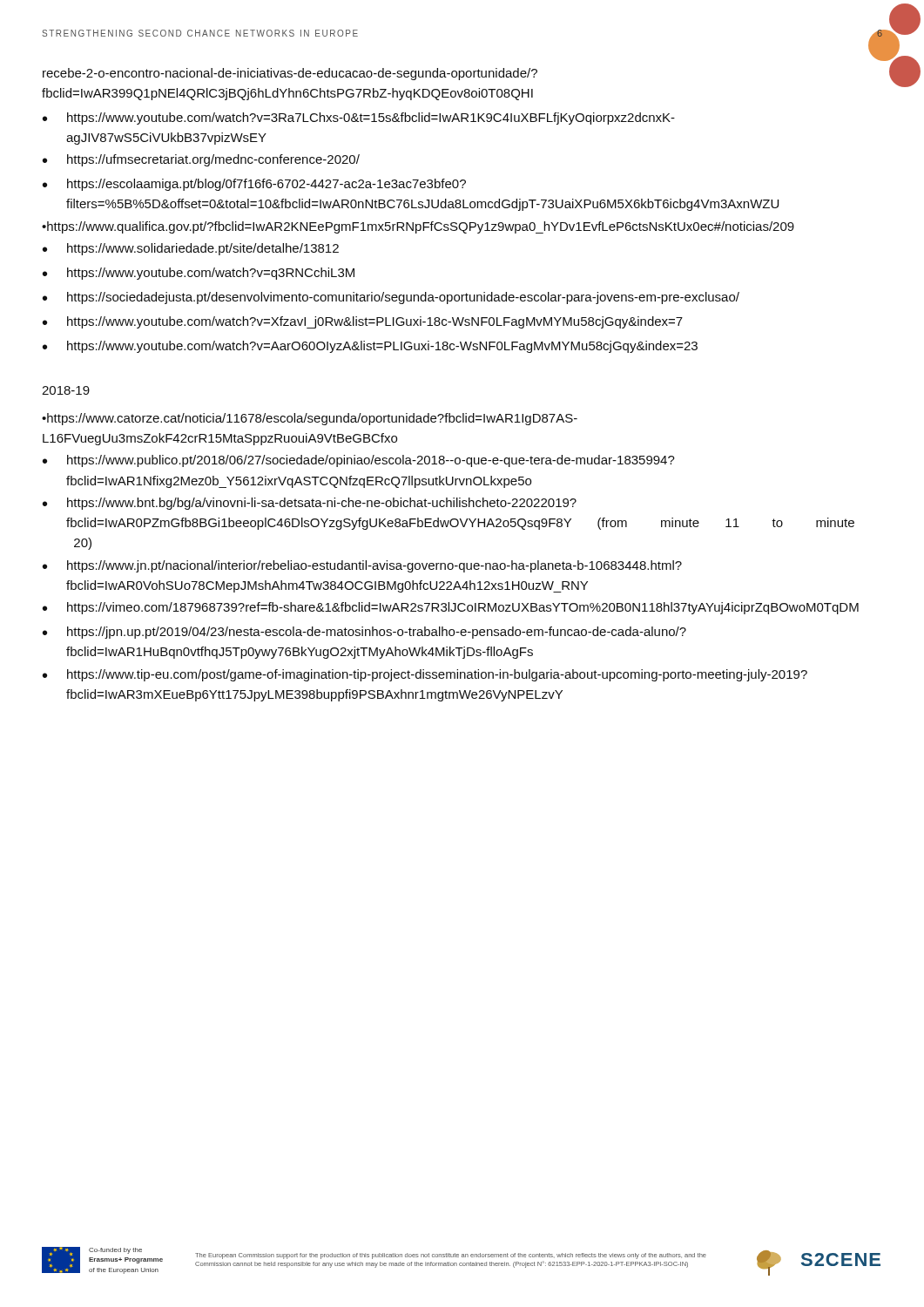Point to the text block starting "• https://escolaamiga.pt/blog/0f7f16f6-6702-4427-ac2a-1e3ac7e3bfe0?filters=%5B%5D&offset=0&total=10&fbclid=IwAR0nNtBC76LsJUda8LomcdGdjpT-73UaiXPu6M5X6kbT6icbg4Vm3AxnWZU"
Screen dimensions: 1307x924
point(457,194)
